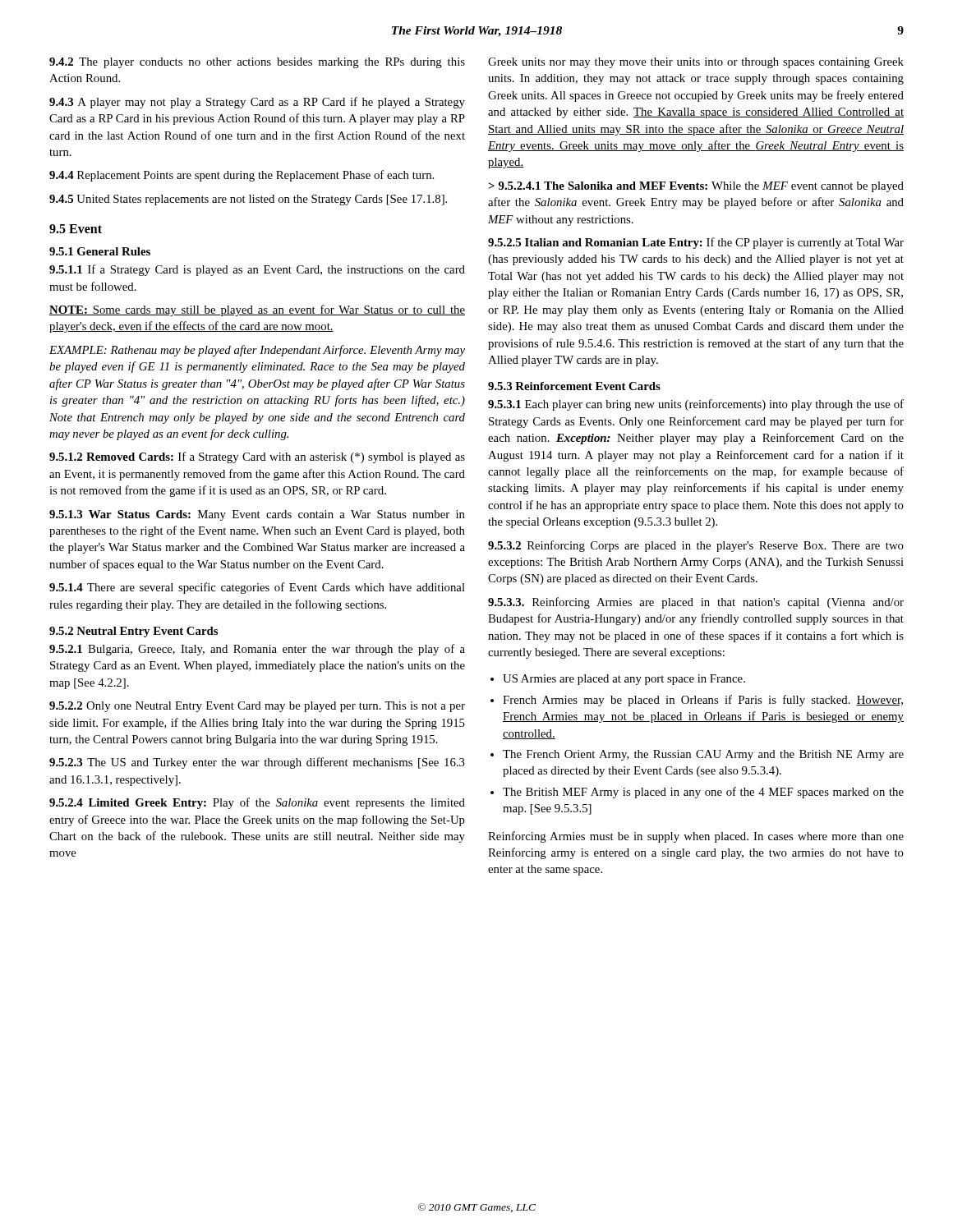Find the block starting "4.3 A player may not"

[257, 127]
